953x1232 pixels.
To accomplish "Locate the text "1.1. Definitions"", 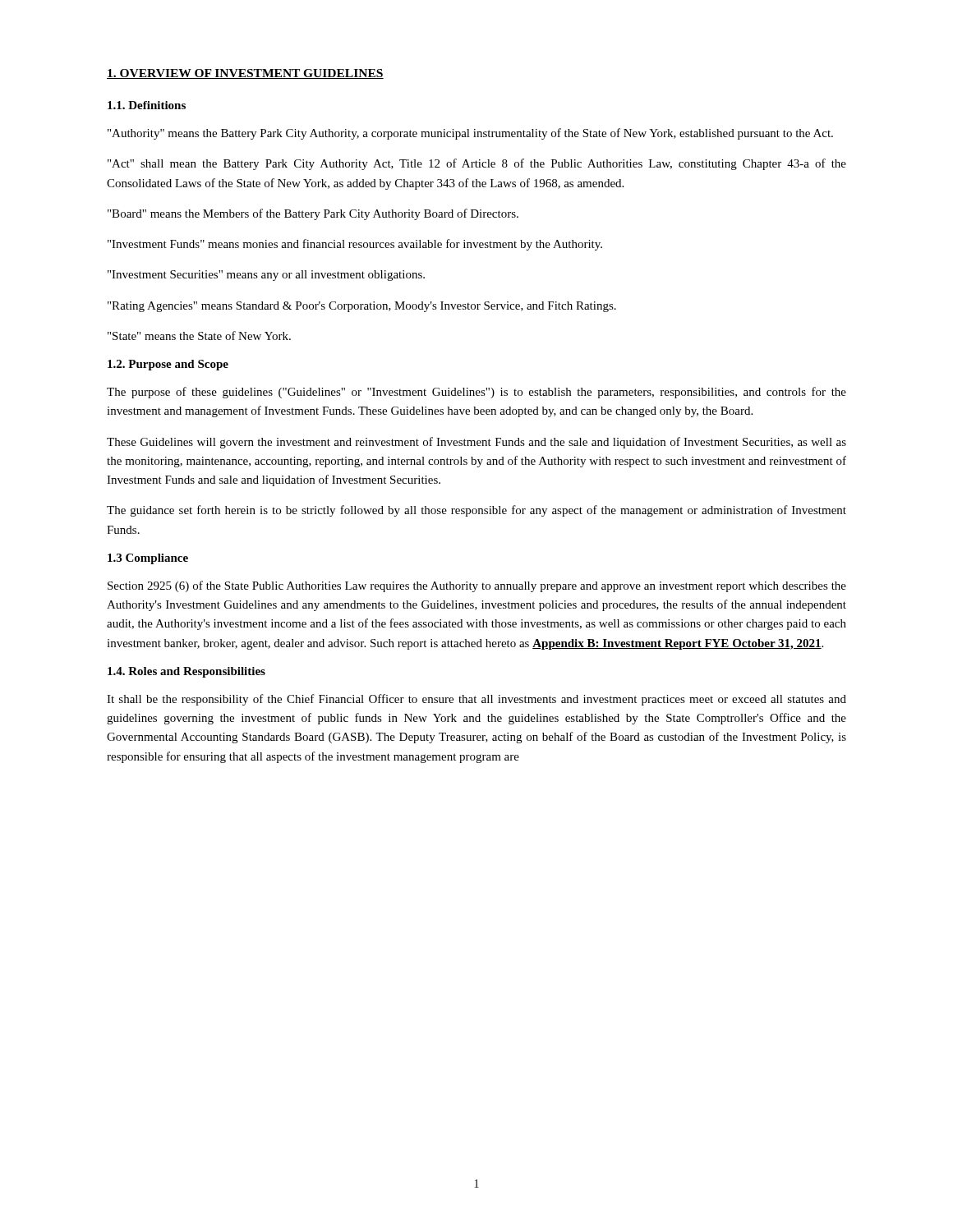I will coord(147,105).
